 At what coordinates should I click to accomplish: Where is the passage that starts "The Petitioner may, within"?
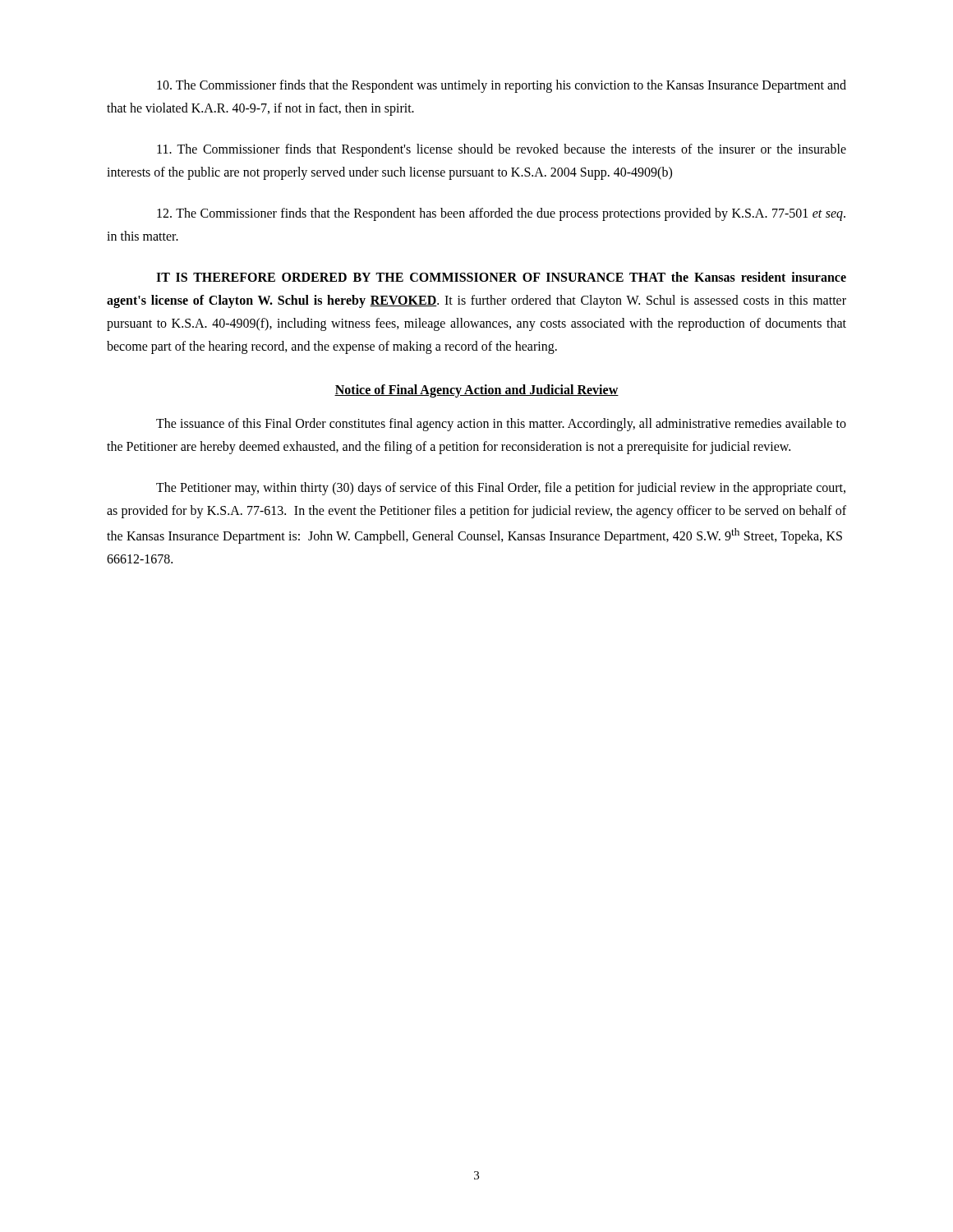click(476, 523)
